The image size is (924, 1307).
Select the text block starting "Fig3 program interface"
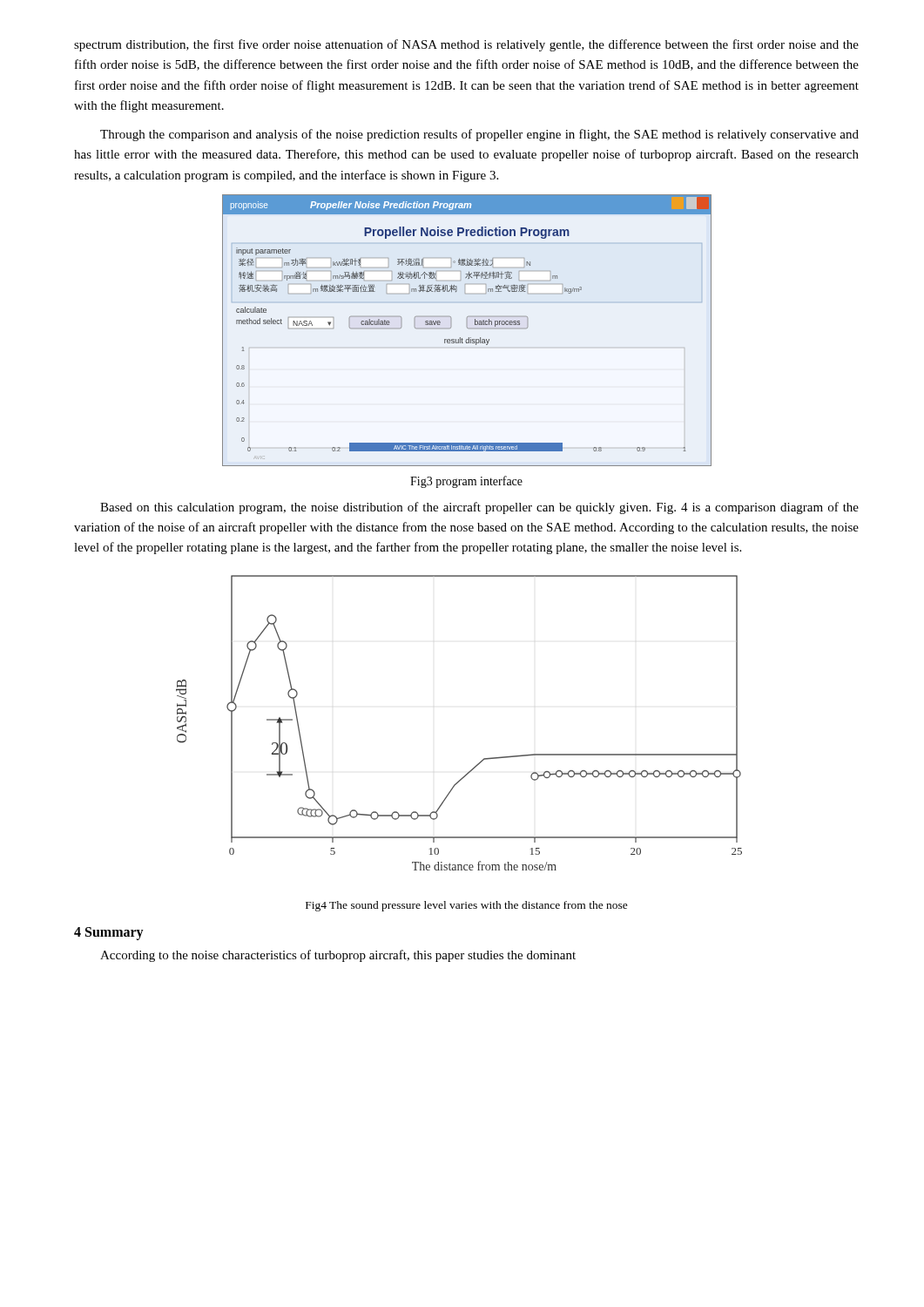click(x=466, y=481)
